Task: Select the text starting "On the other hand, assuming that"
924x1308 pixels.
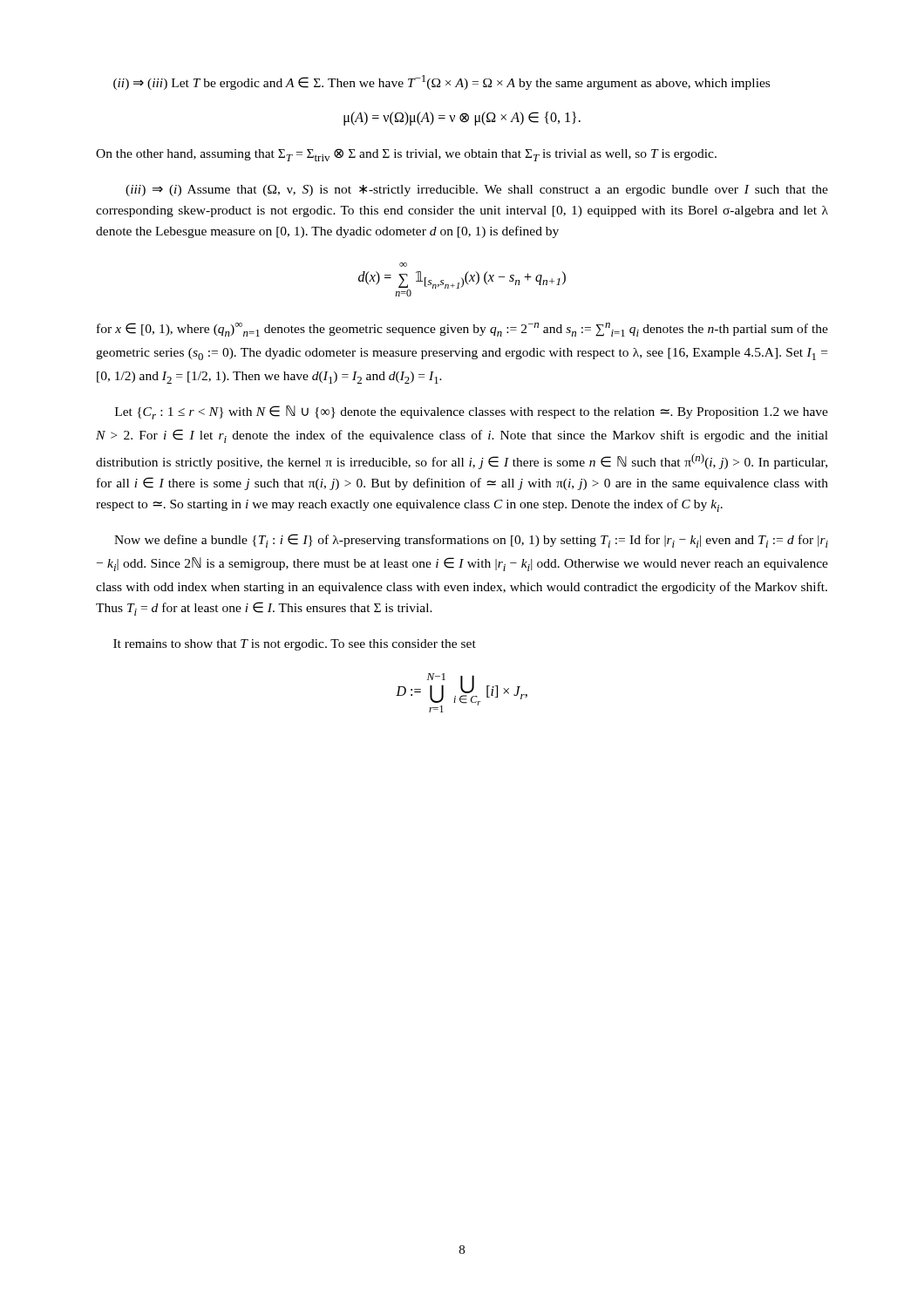Action: [x=407, y=155]
